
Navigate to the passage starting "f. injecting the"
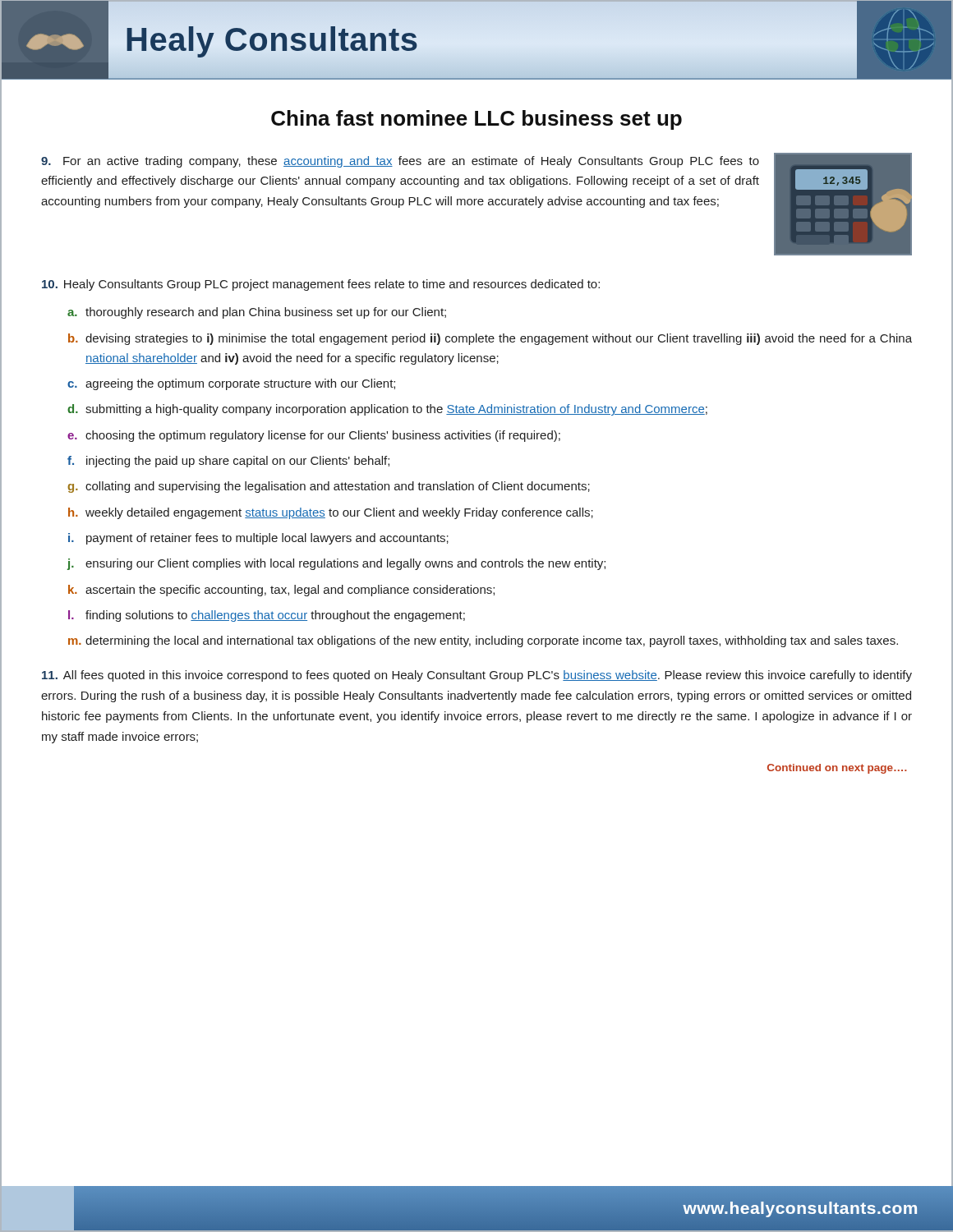point(228,462)
